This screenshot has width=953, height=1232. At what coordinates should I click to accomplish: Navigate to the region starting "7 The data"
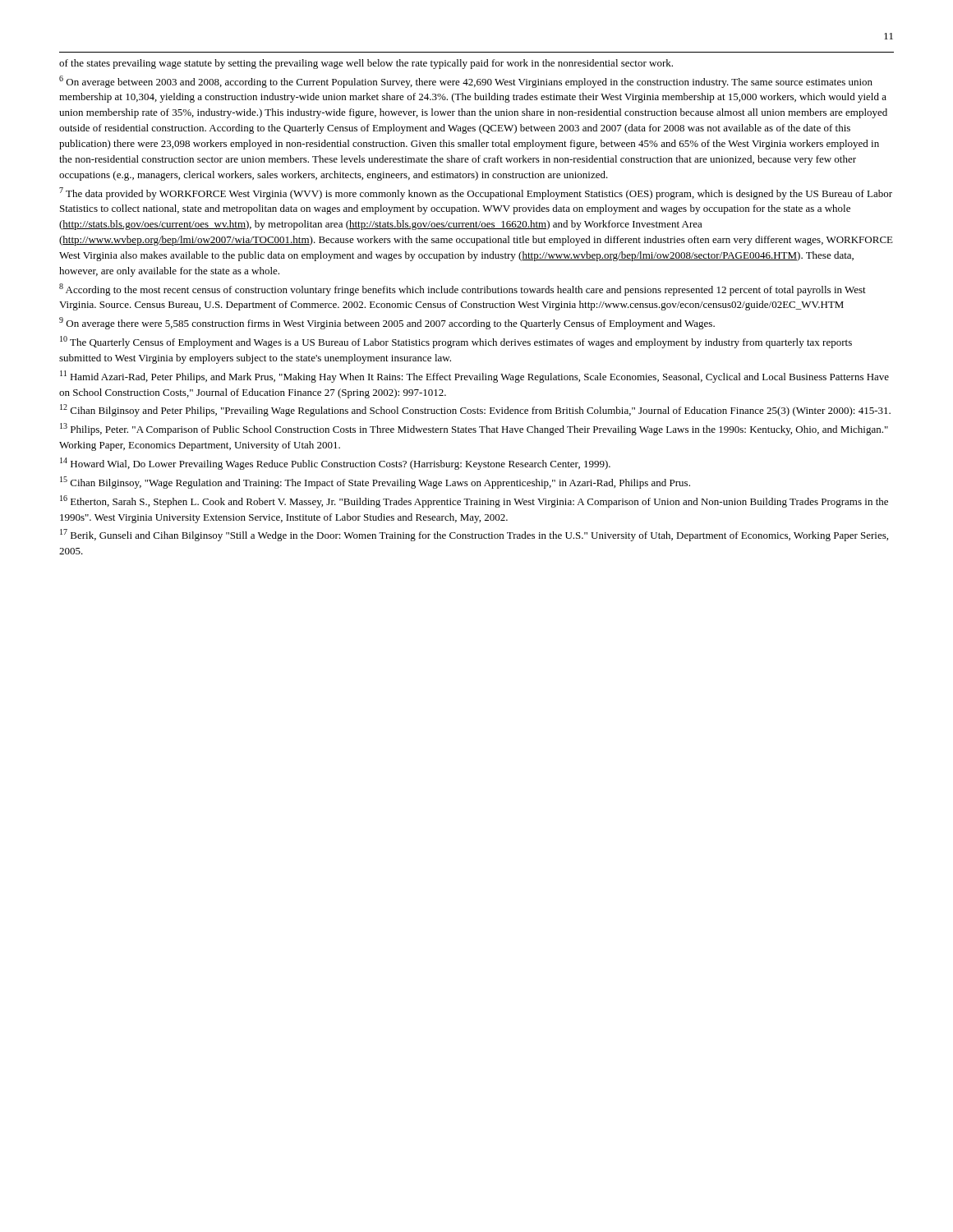pos(476,232)
